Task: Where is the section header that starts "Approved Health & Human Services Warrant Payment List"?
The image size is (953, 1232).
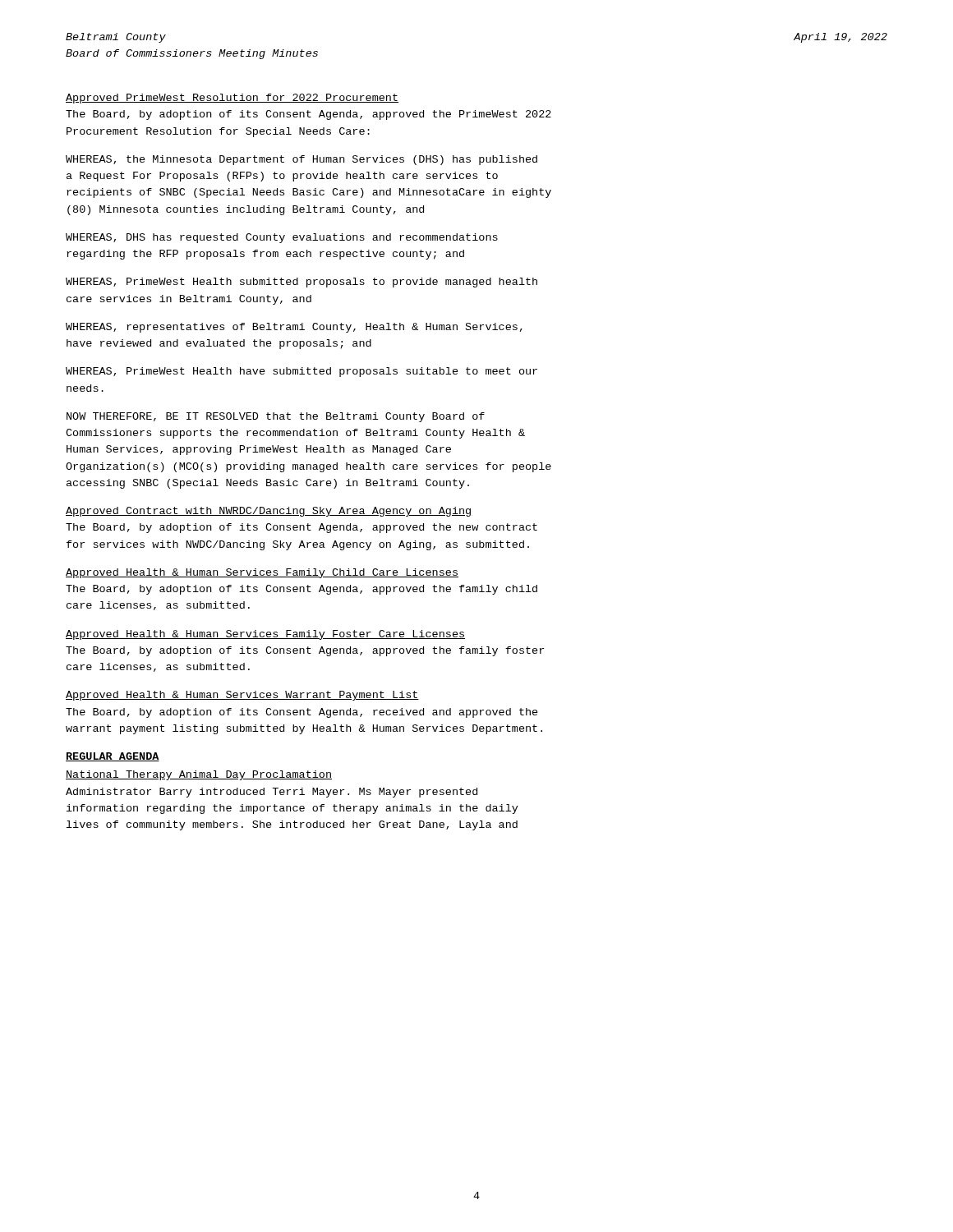Action: click(x=305, y=712)
